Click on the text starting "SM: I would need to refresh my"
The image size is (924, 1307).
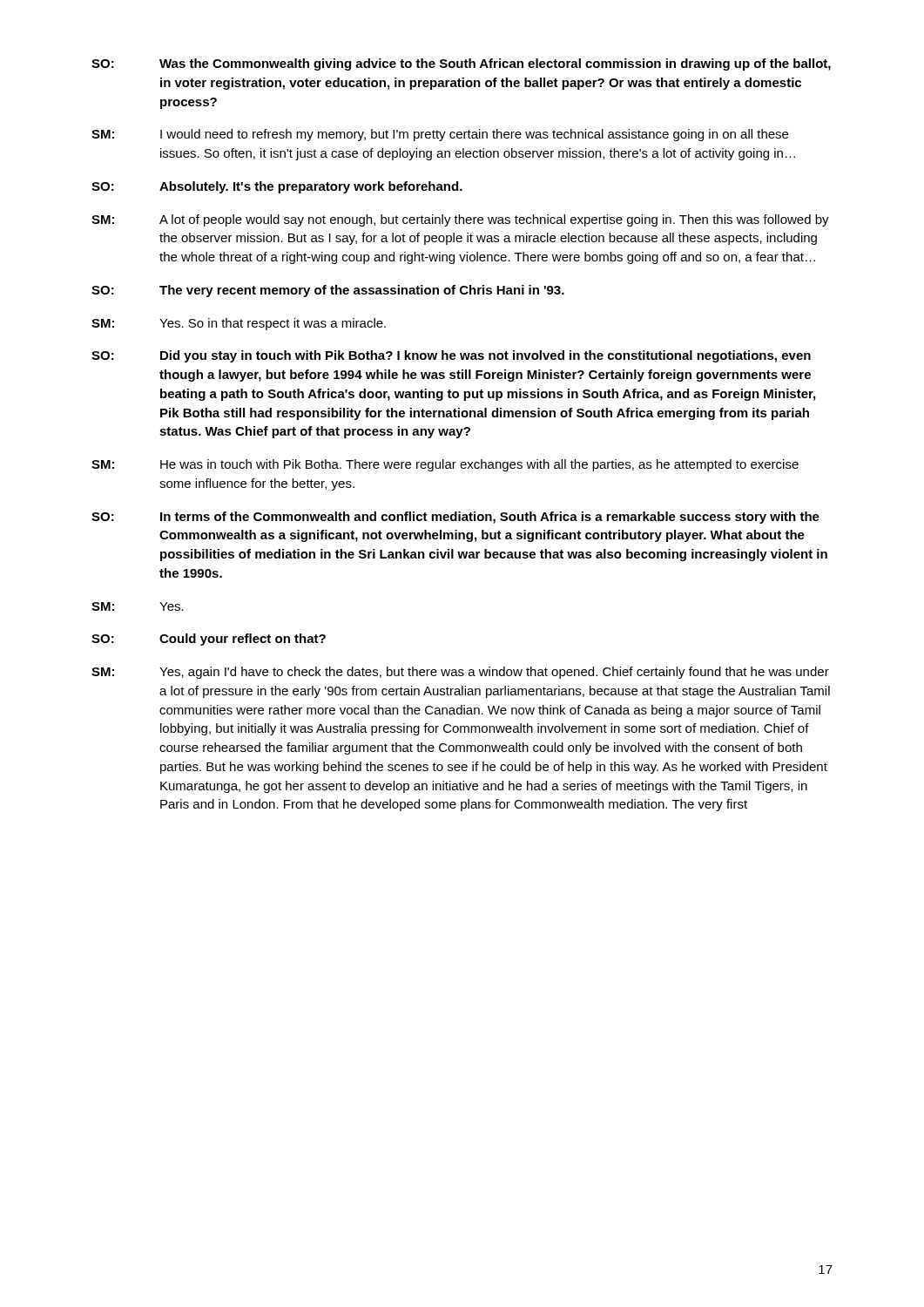pos(462,144)
